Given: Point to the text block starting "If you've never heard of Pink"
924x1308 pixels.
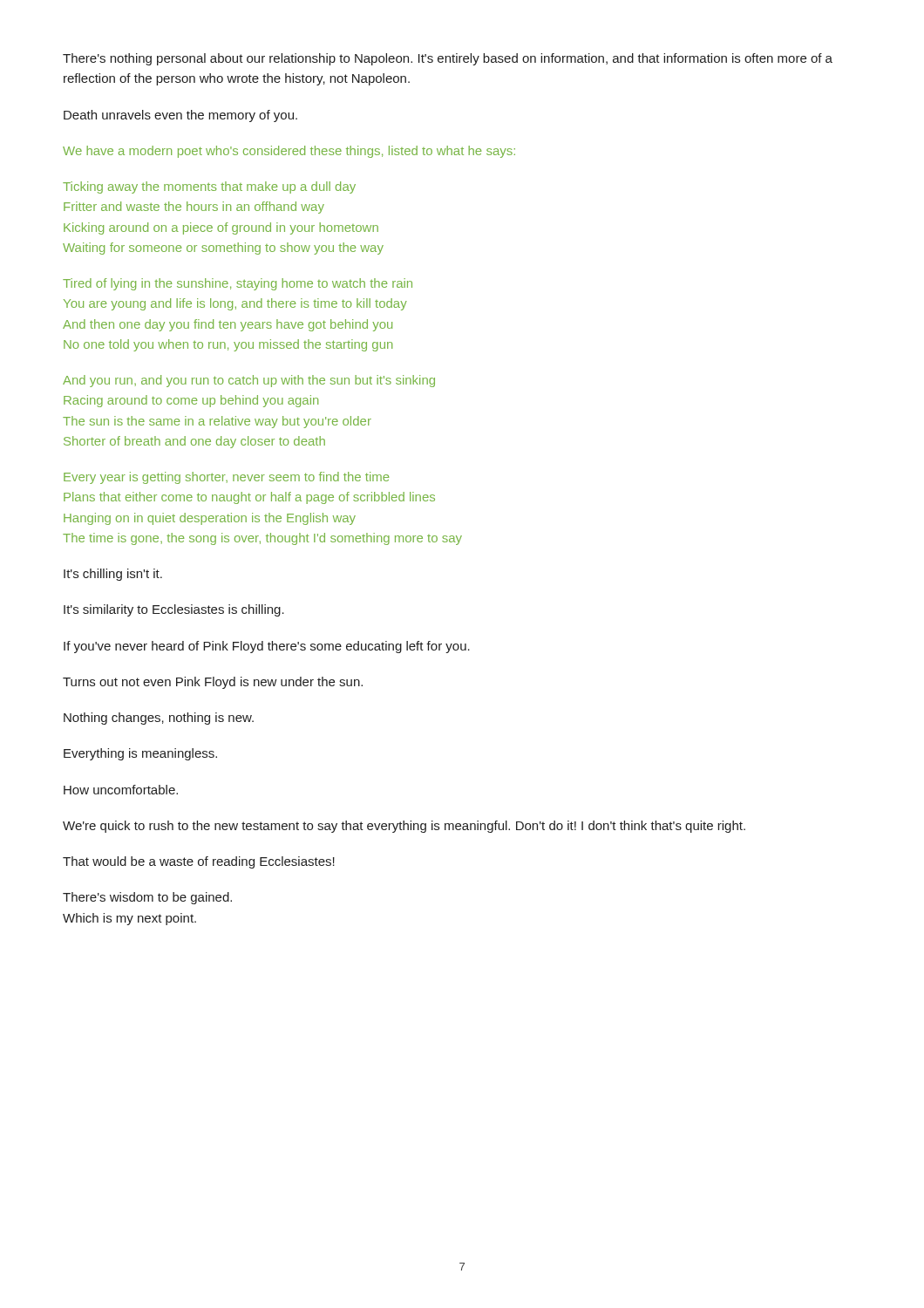Looking at the screenshot, I should (x=267, y=645).
